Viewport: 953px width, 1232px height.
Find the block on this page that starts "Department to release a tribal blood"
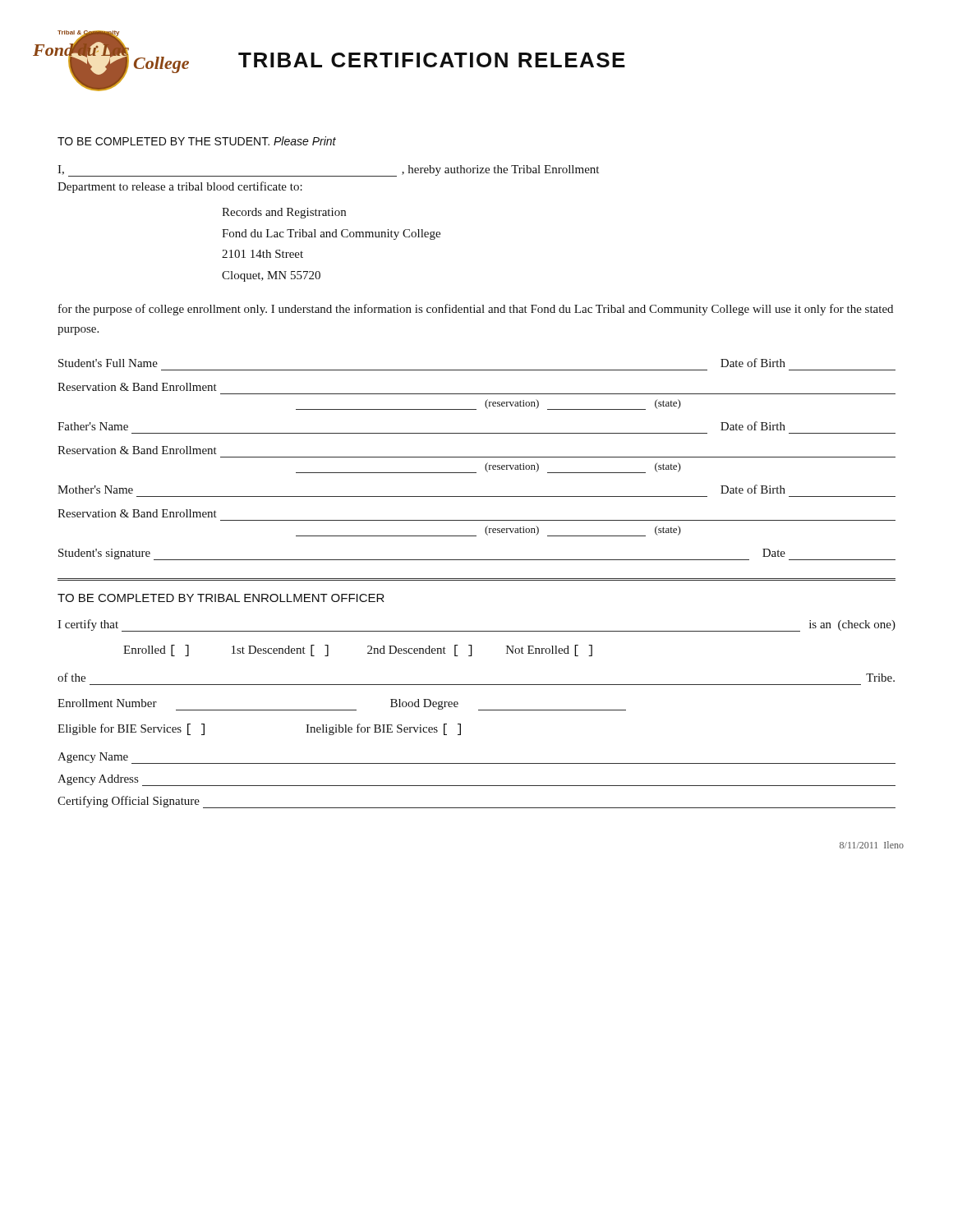pos(180,186)
